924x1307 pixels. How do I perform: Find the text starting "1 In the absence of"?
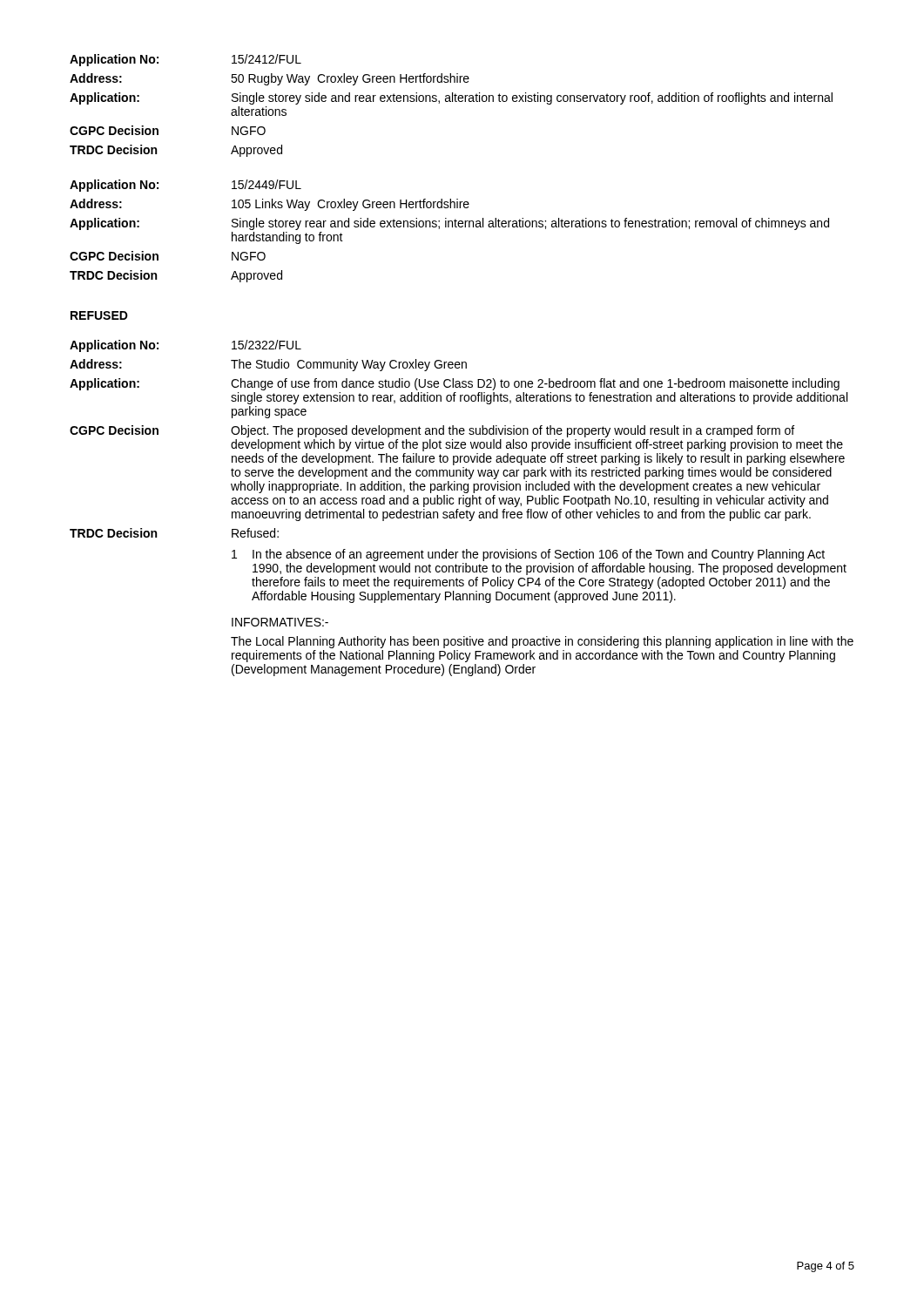(x=543, y=575)
